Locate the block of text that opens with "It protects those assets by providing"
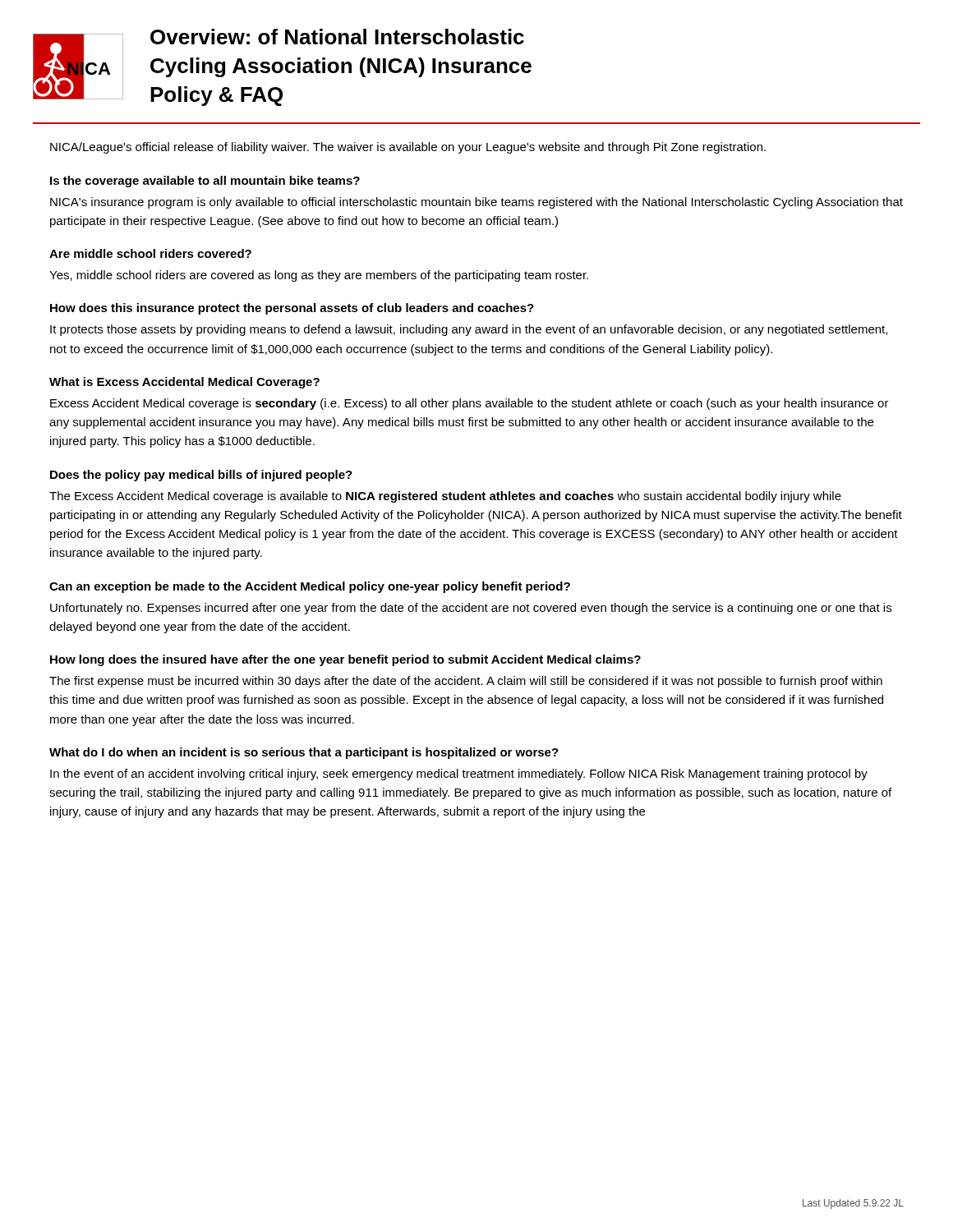The width and height of the screenshot is (953, 1232). (469, 339)
